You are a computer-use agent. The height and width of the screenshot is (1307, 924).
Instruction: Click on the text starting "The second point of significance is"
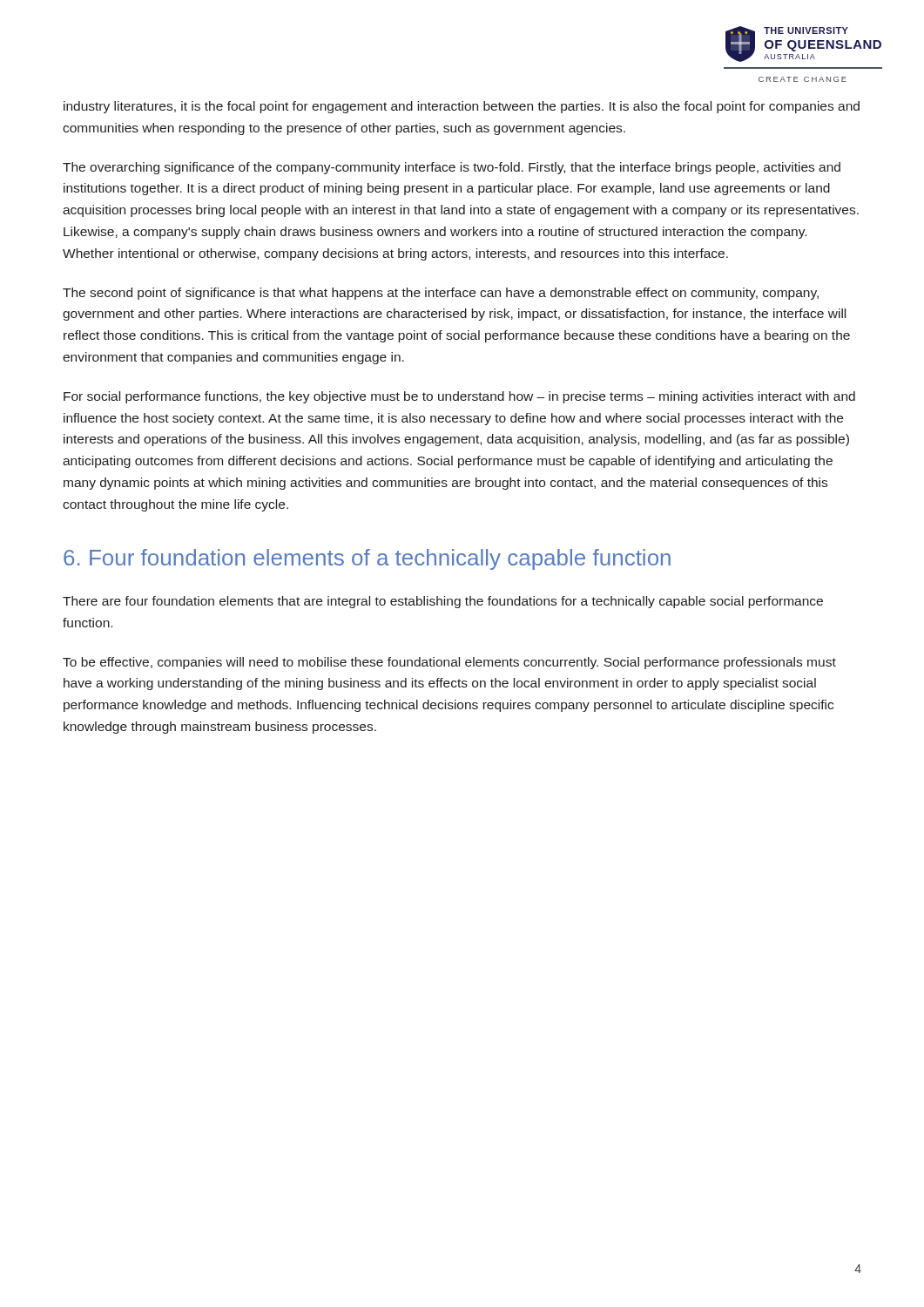pyautogui.click(x=457, y=324)
